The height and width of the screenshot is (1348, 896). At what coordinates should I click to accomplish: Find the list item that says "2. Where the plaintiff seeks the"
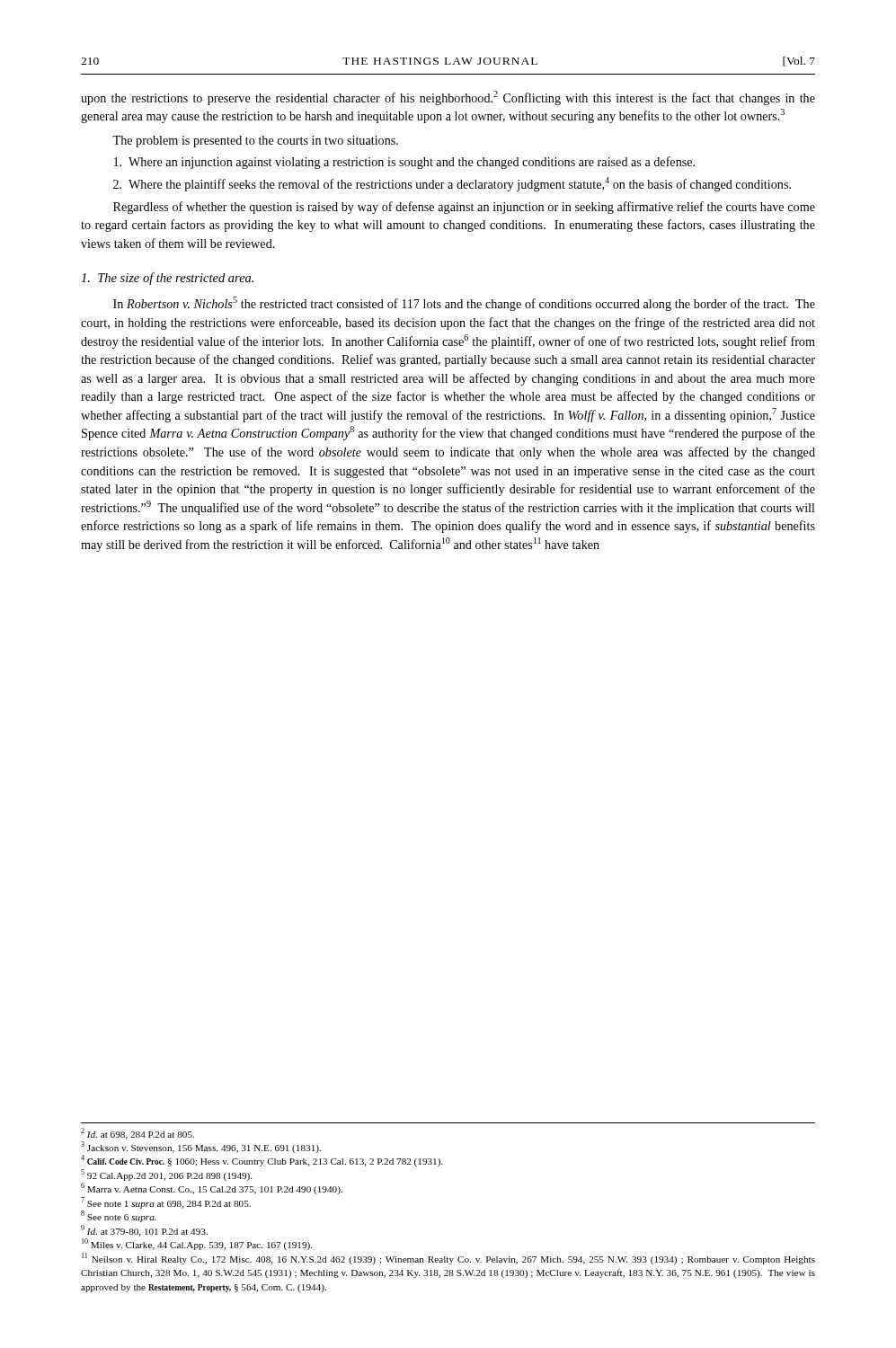click(452, 183)
